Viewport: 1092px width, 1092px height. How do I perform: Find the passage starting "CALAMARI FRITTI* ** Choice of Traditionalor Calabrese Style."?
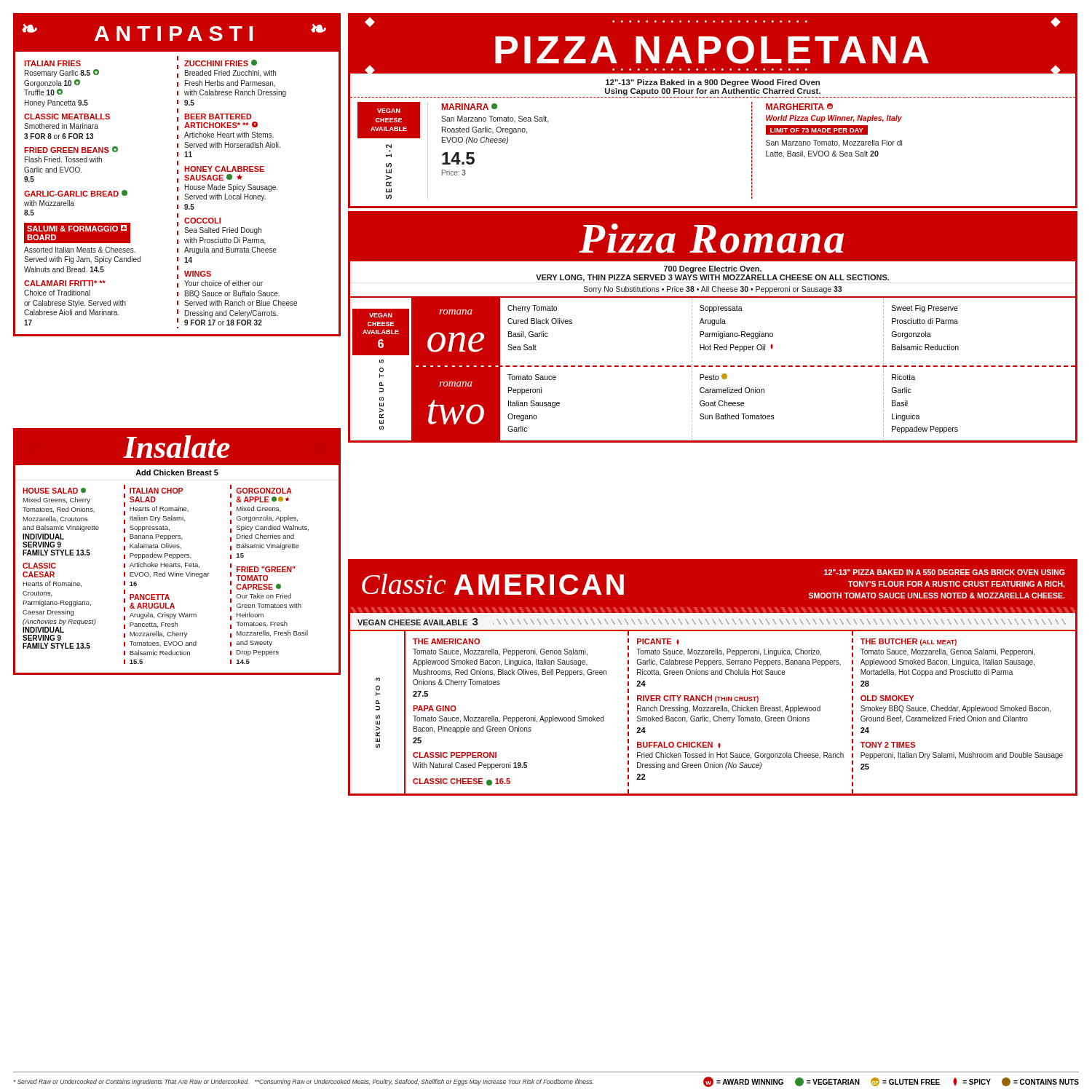coord(98,303)
